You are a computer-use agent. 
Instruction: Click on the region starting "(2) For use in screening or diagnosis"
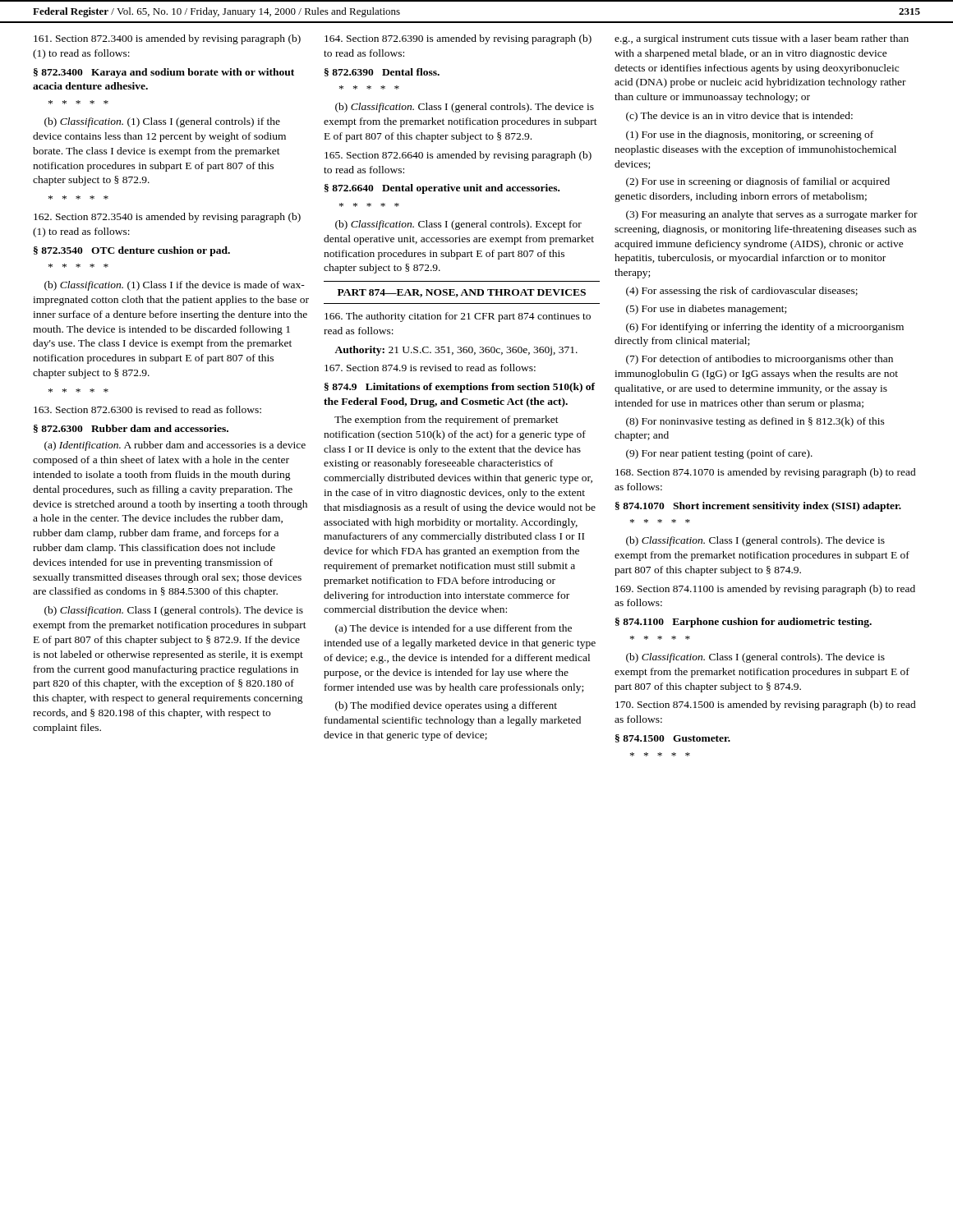752,189
